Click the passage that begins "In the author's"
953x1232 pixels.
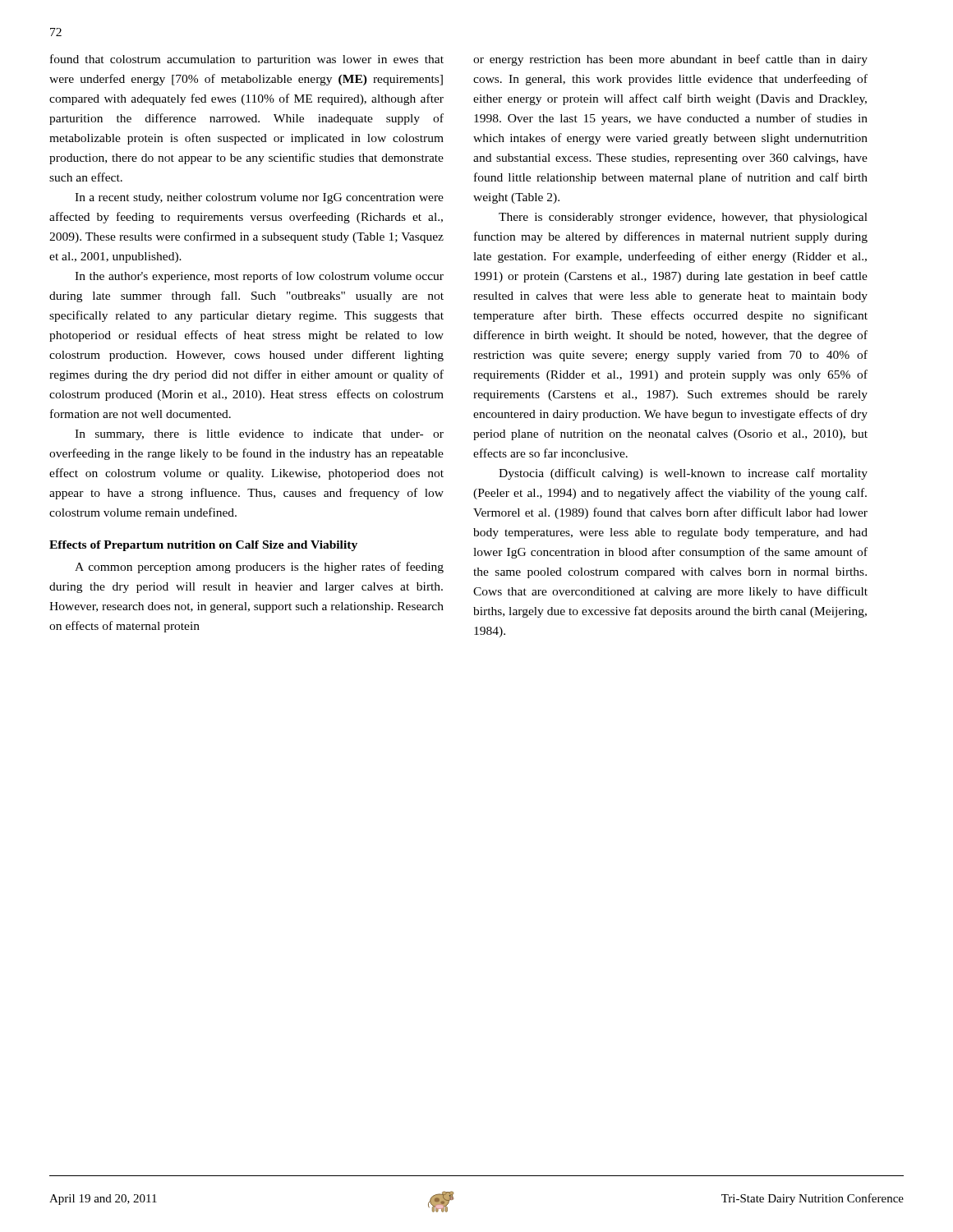tap(246, 345)
